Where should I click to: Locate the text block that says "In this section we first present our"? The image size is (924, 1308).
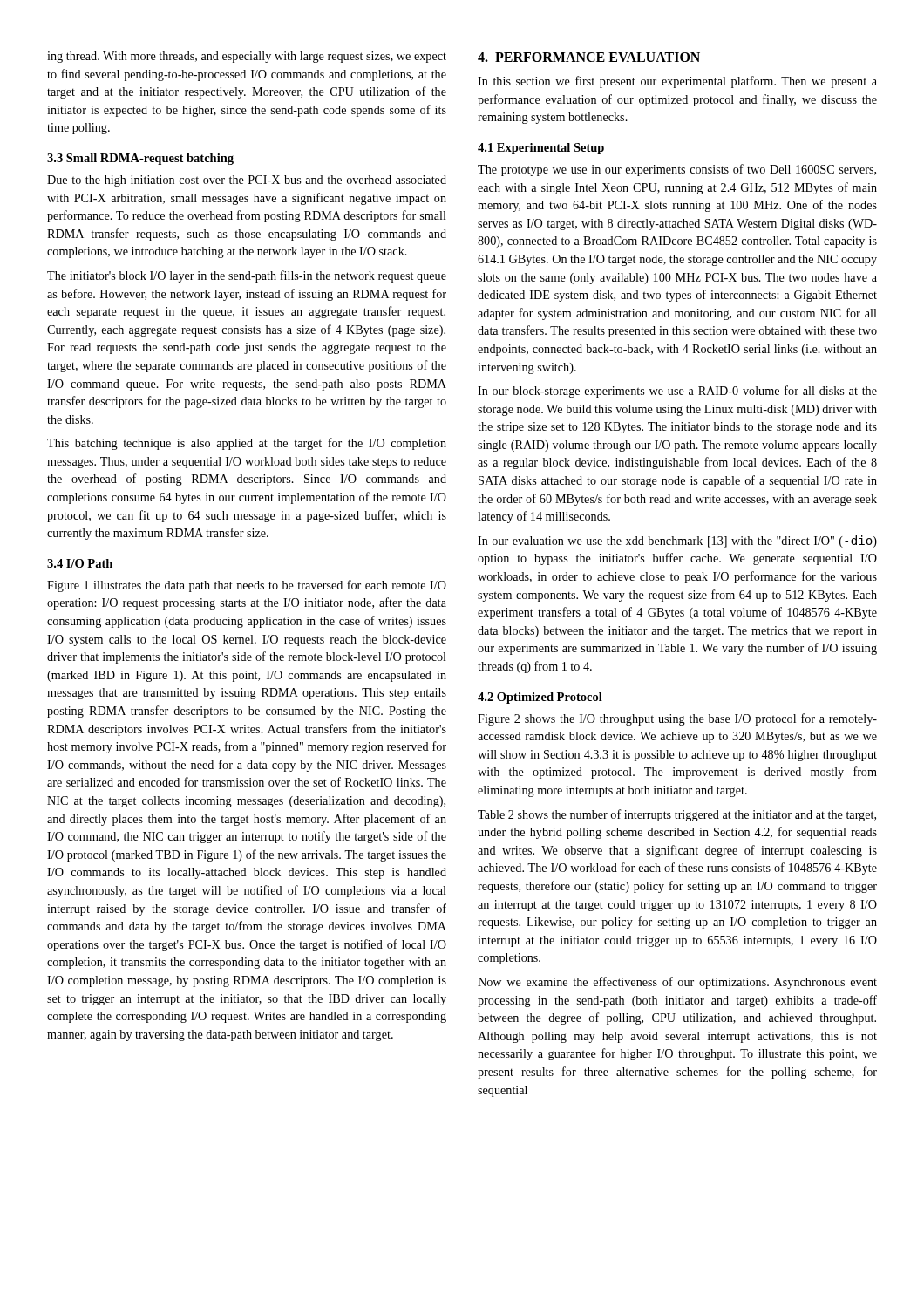point(677,99)
